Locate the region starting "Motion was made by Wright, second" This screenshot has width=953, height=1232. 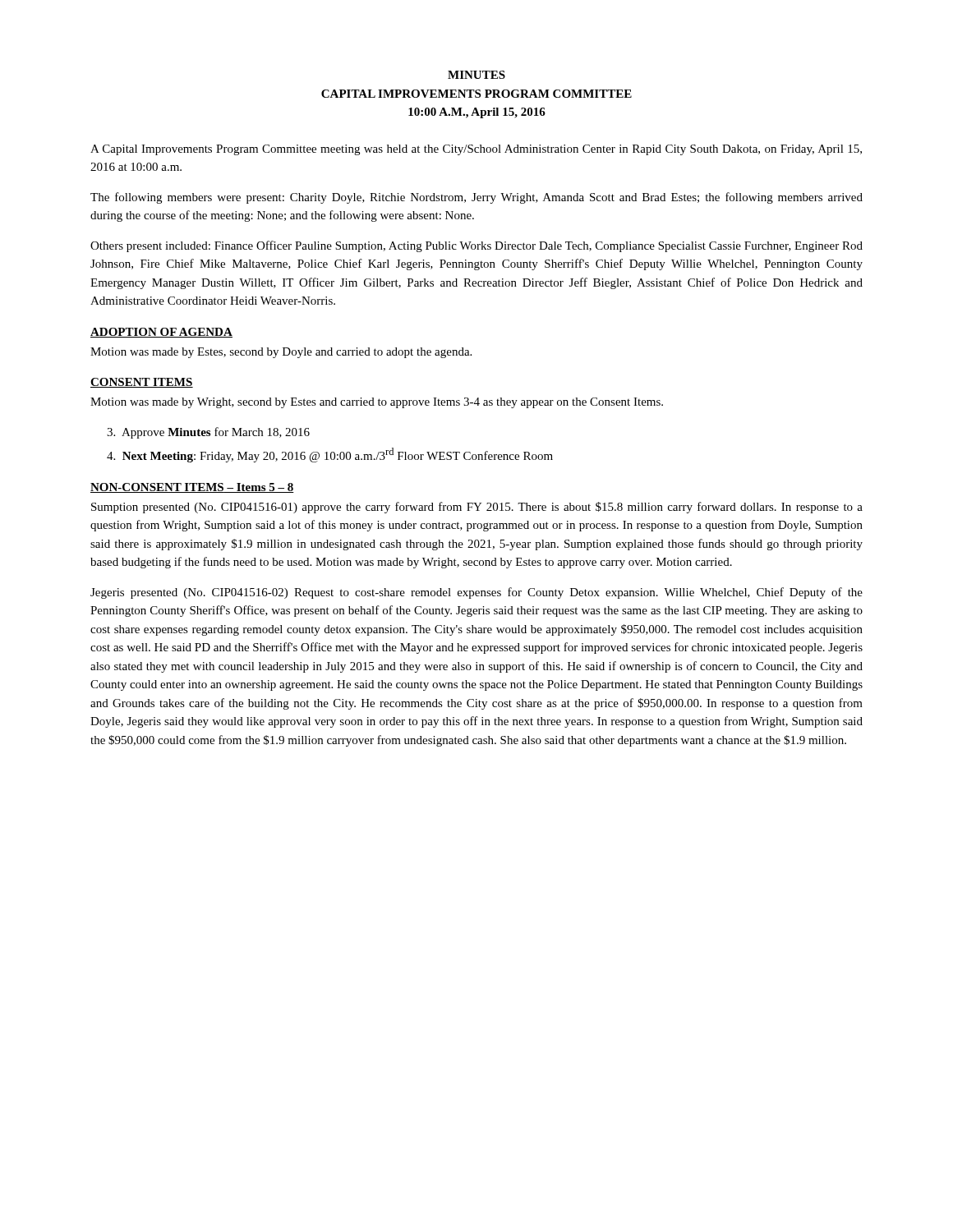pyautogui.click(x=476, y=402)
